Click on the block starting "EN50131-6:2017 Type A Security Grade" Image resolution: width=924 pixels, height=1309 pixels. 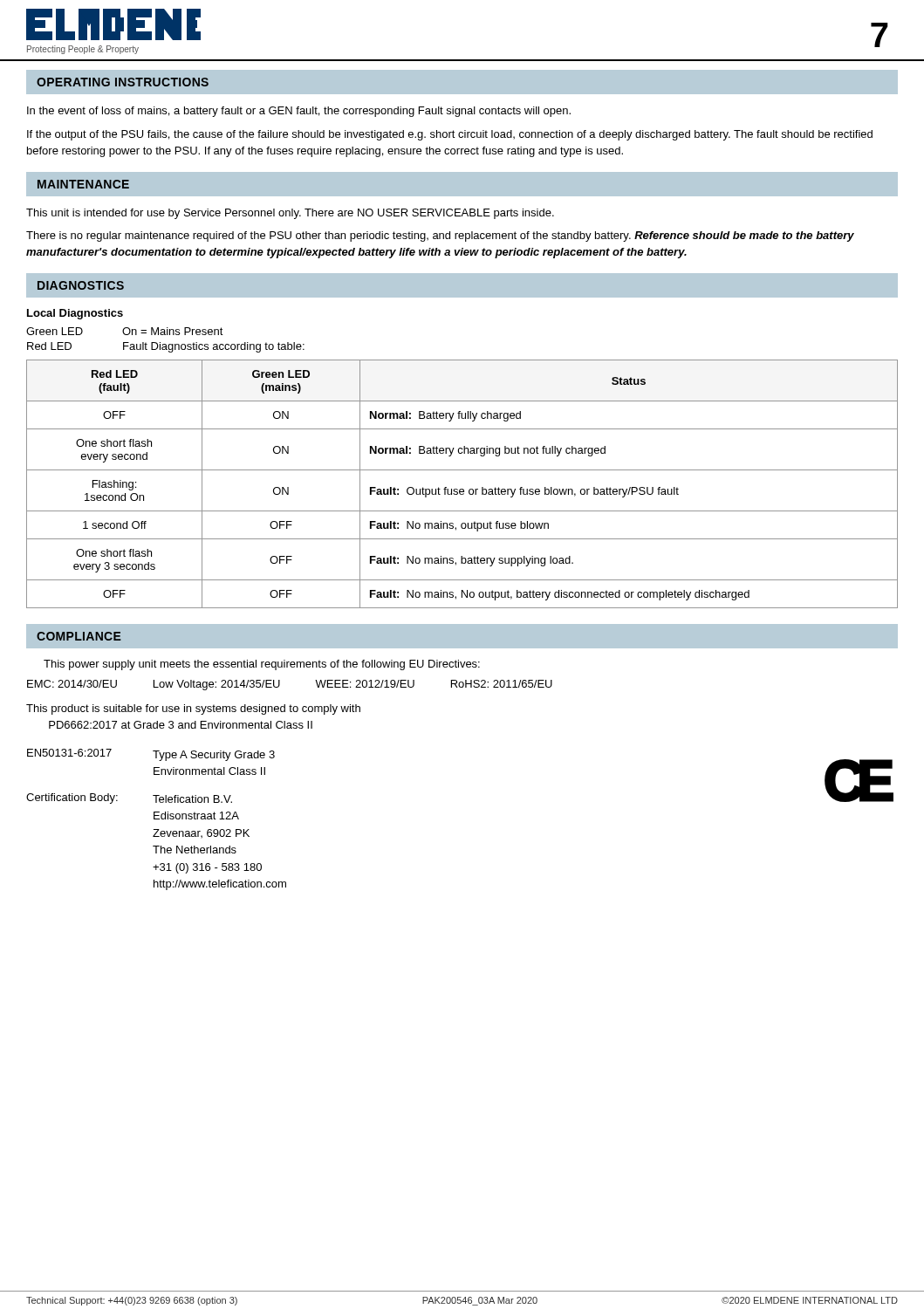(70, 756)
